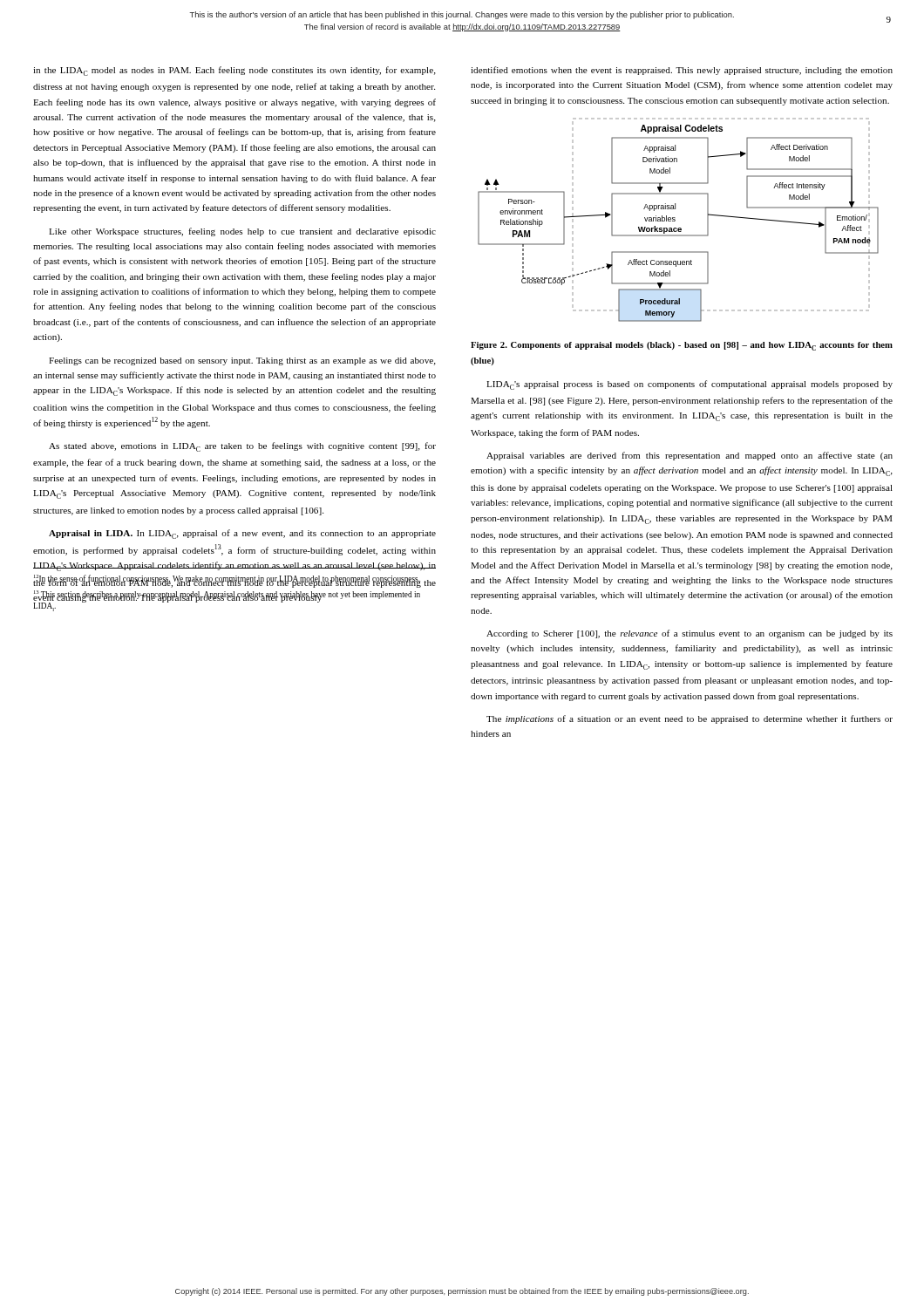Where is the passage that starts "13 This section describes a"?

227,601
